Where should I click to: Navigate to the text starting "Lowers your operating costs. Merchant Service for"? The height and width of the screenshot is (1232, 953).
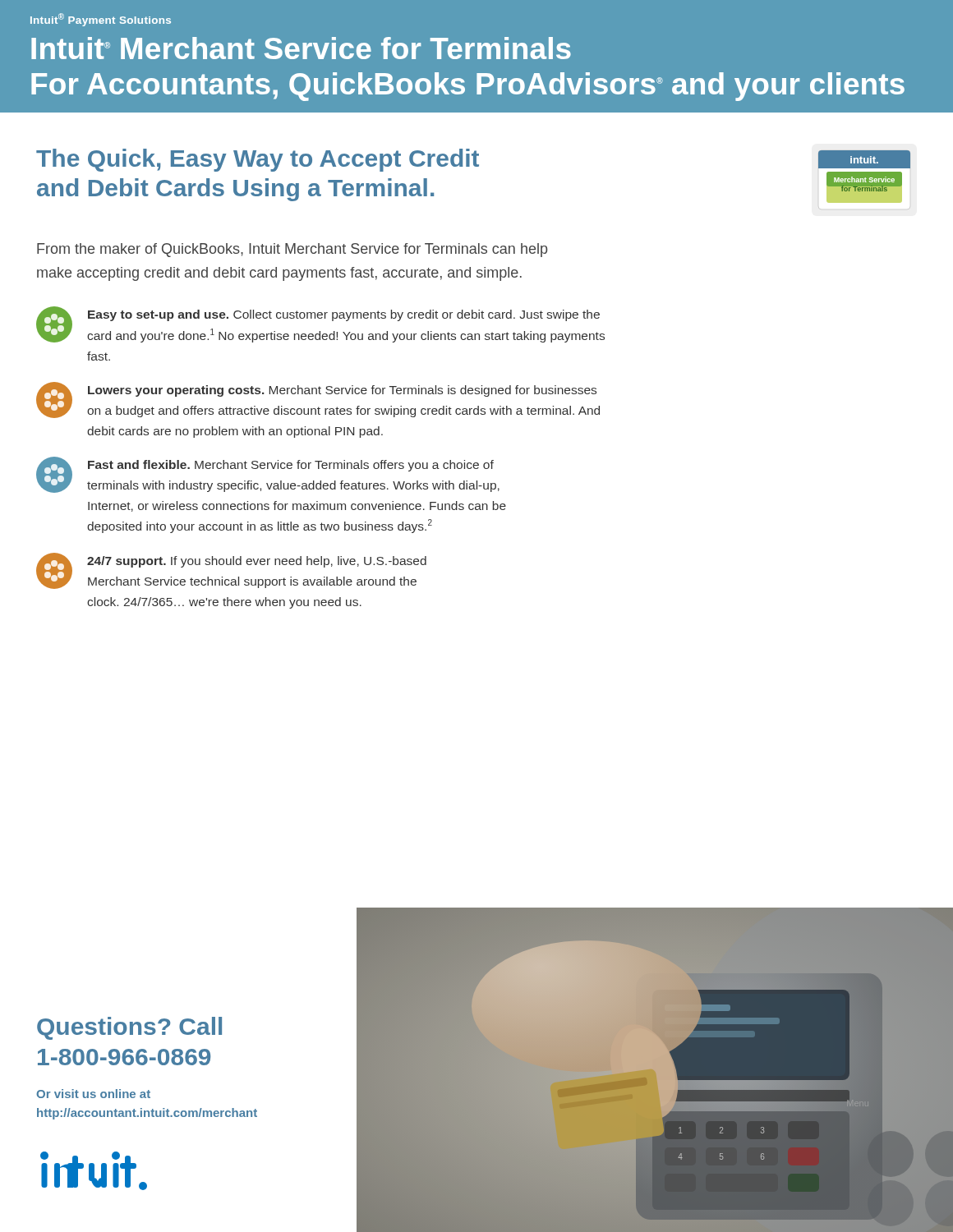(x=324, y=410)
